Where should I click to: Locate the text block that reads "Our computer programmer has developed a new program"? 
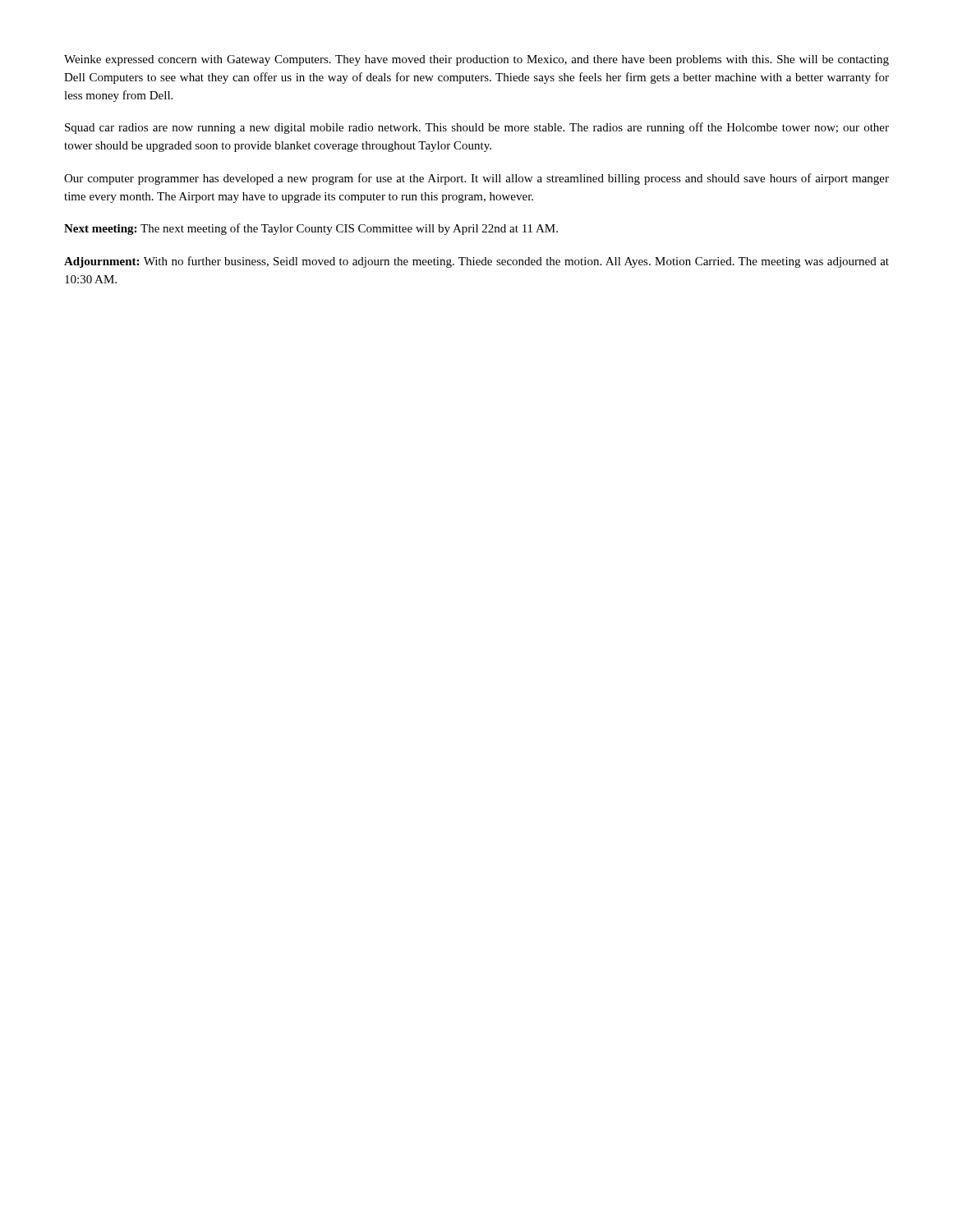click(x=476, y=187)
